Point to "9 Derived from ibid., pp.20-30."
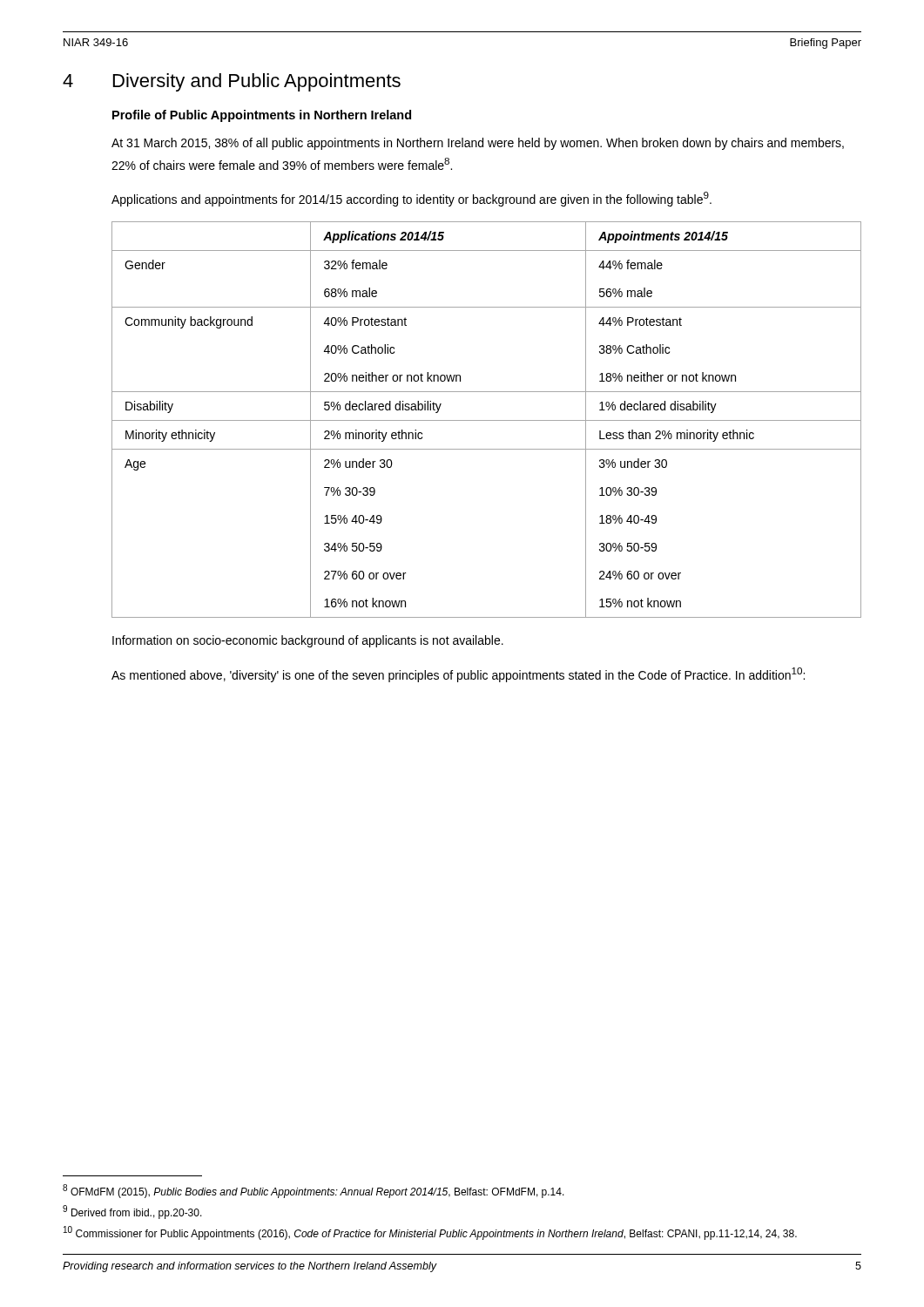 [133, 1212]
